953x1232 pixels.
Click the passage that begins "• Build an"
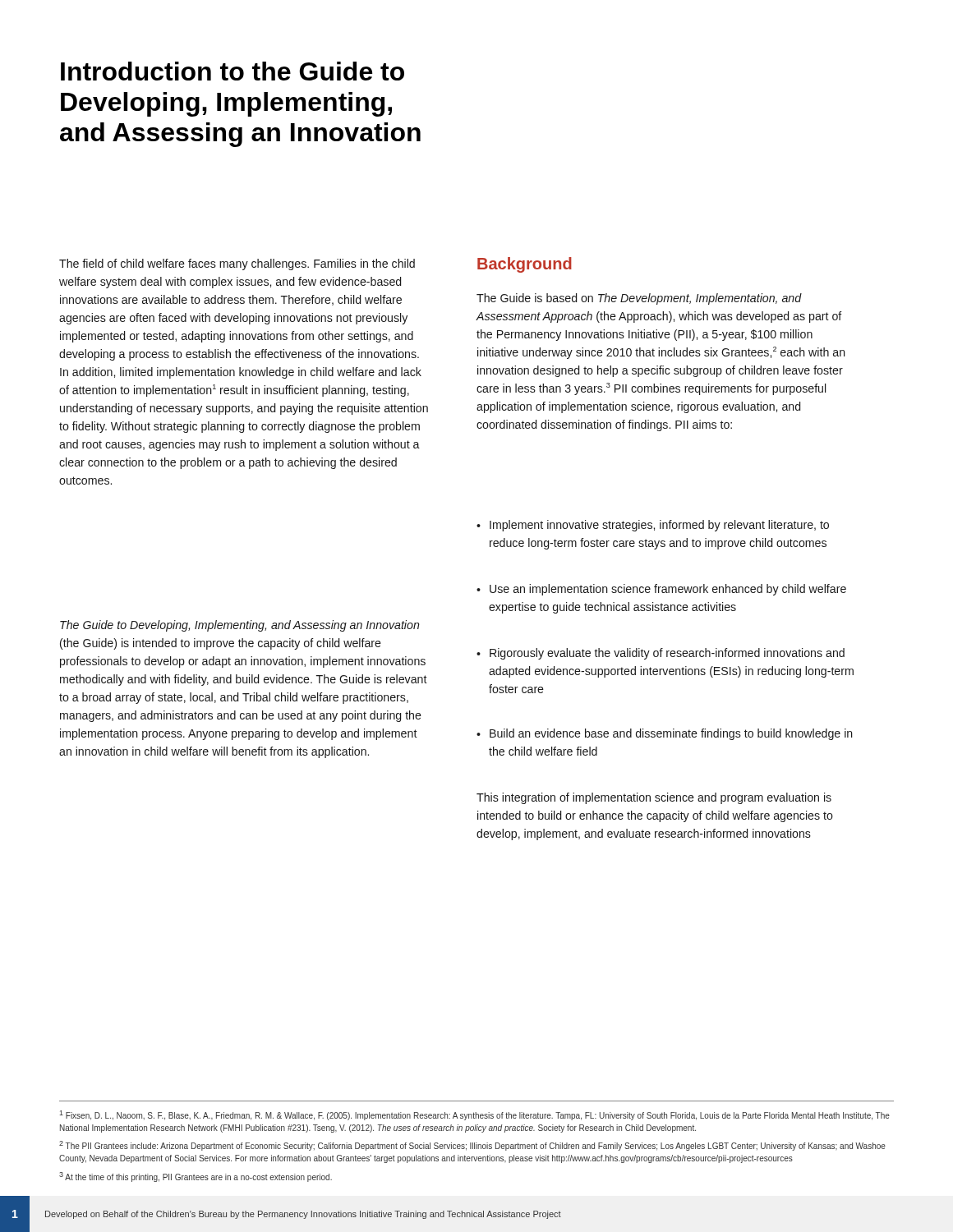pyautogui.click(x=665, y=742)
